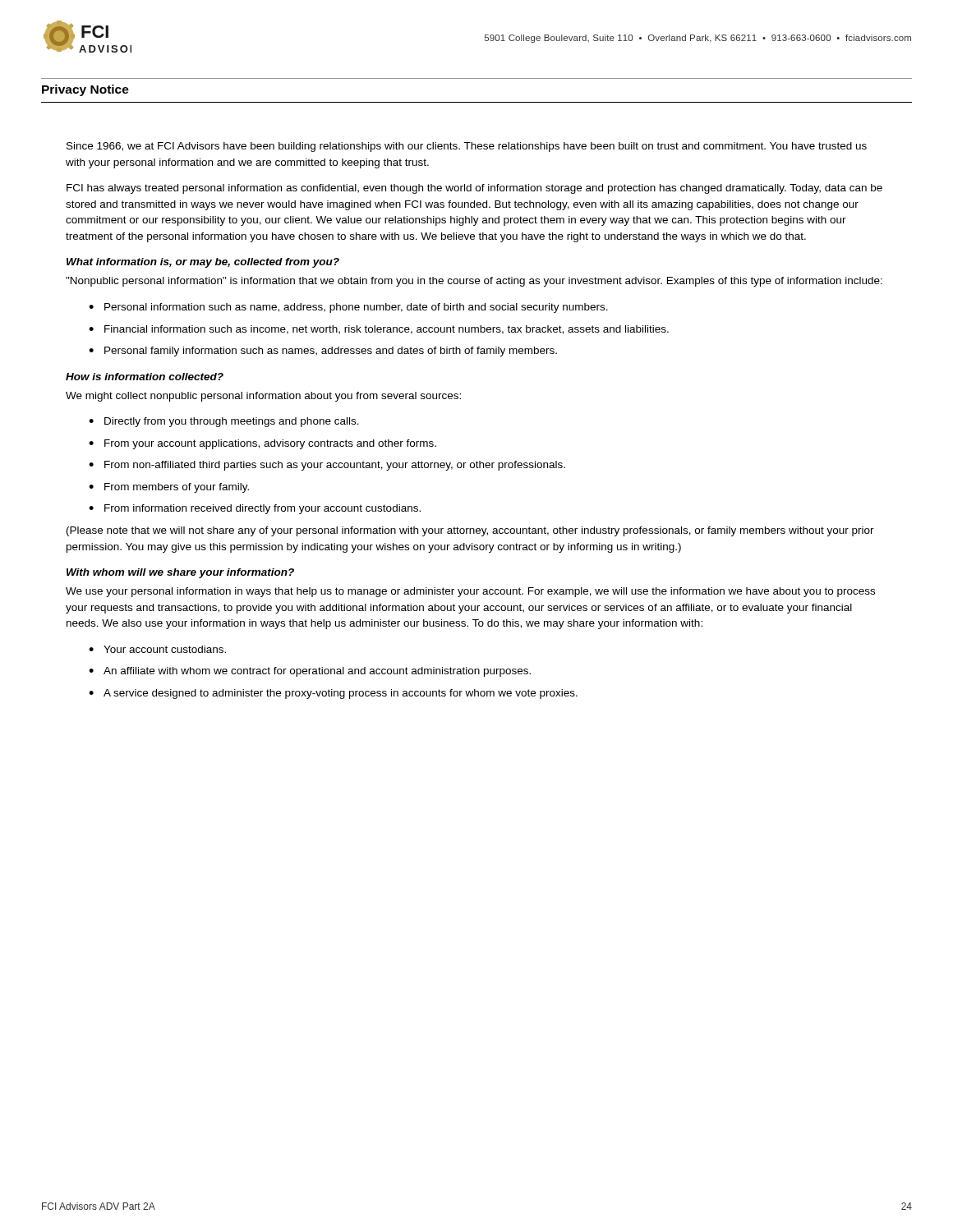
Task: Locate the section header that reads "How is information collected?"
Action: tap(145, 376)
